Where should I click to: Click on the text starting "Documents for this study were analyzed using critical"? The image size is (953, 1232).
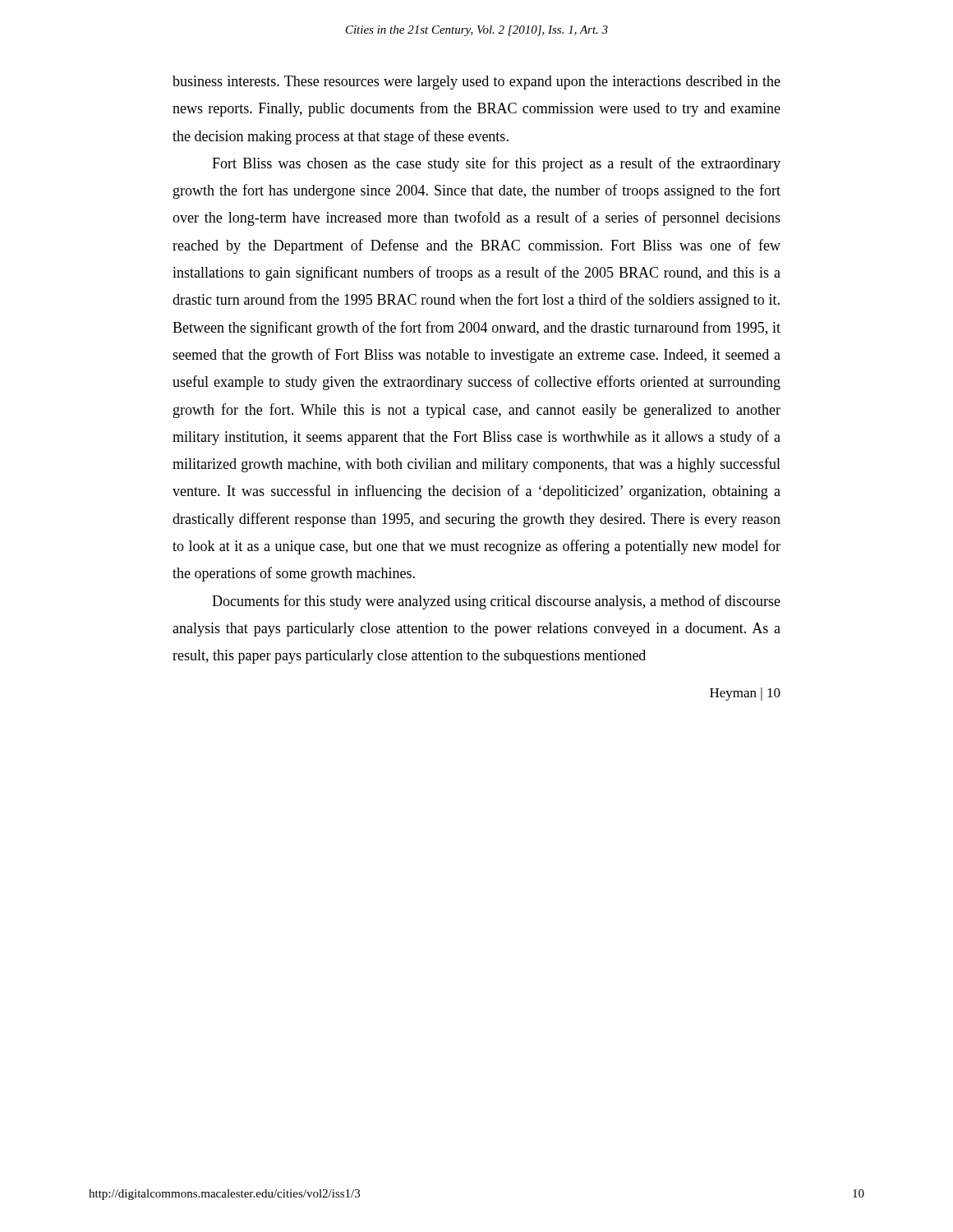(476, 629)
